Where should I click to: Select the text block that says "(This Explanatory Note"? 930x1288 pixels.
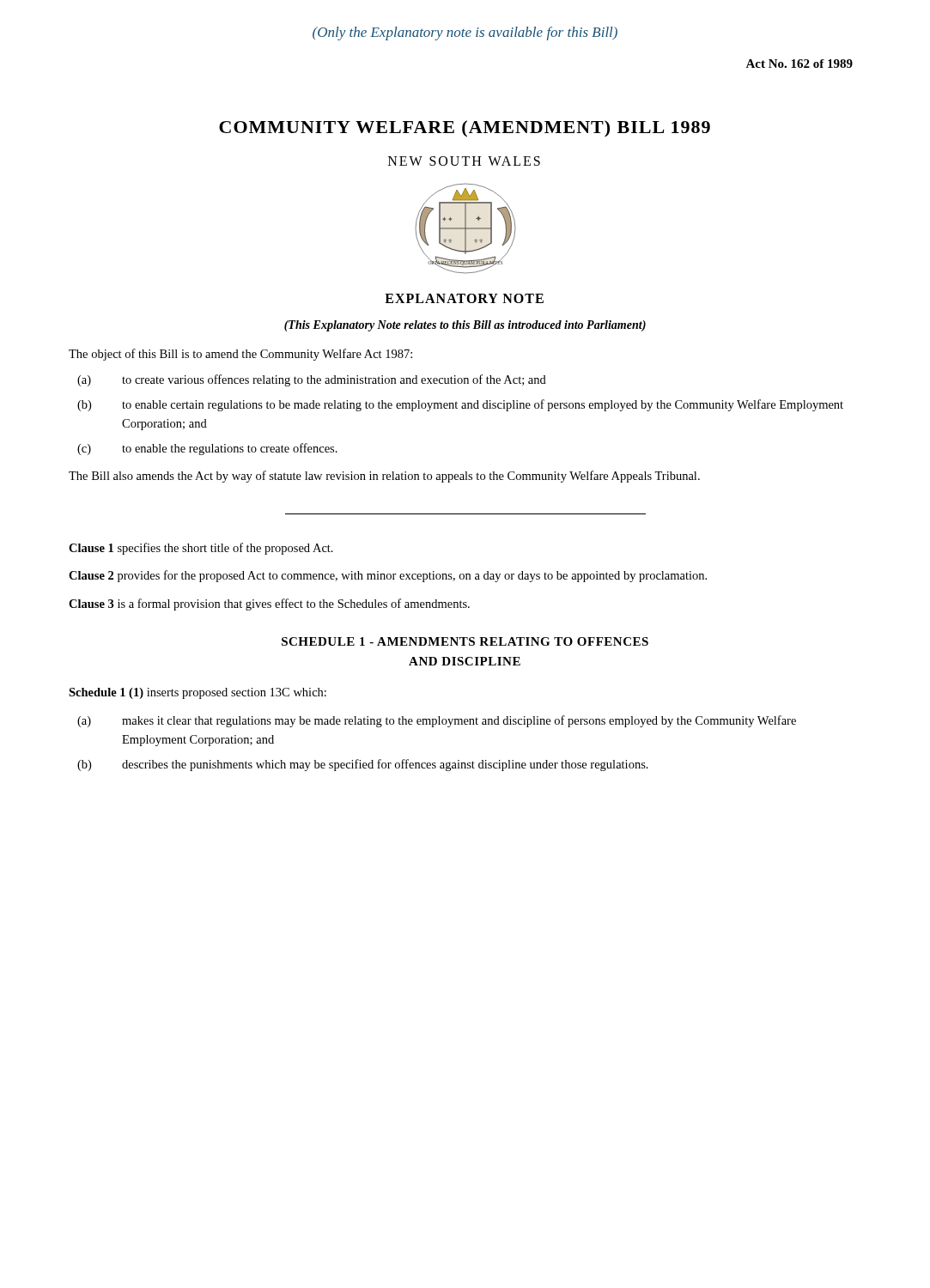[x=465, y=325]
